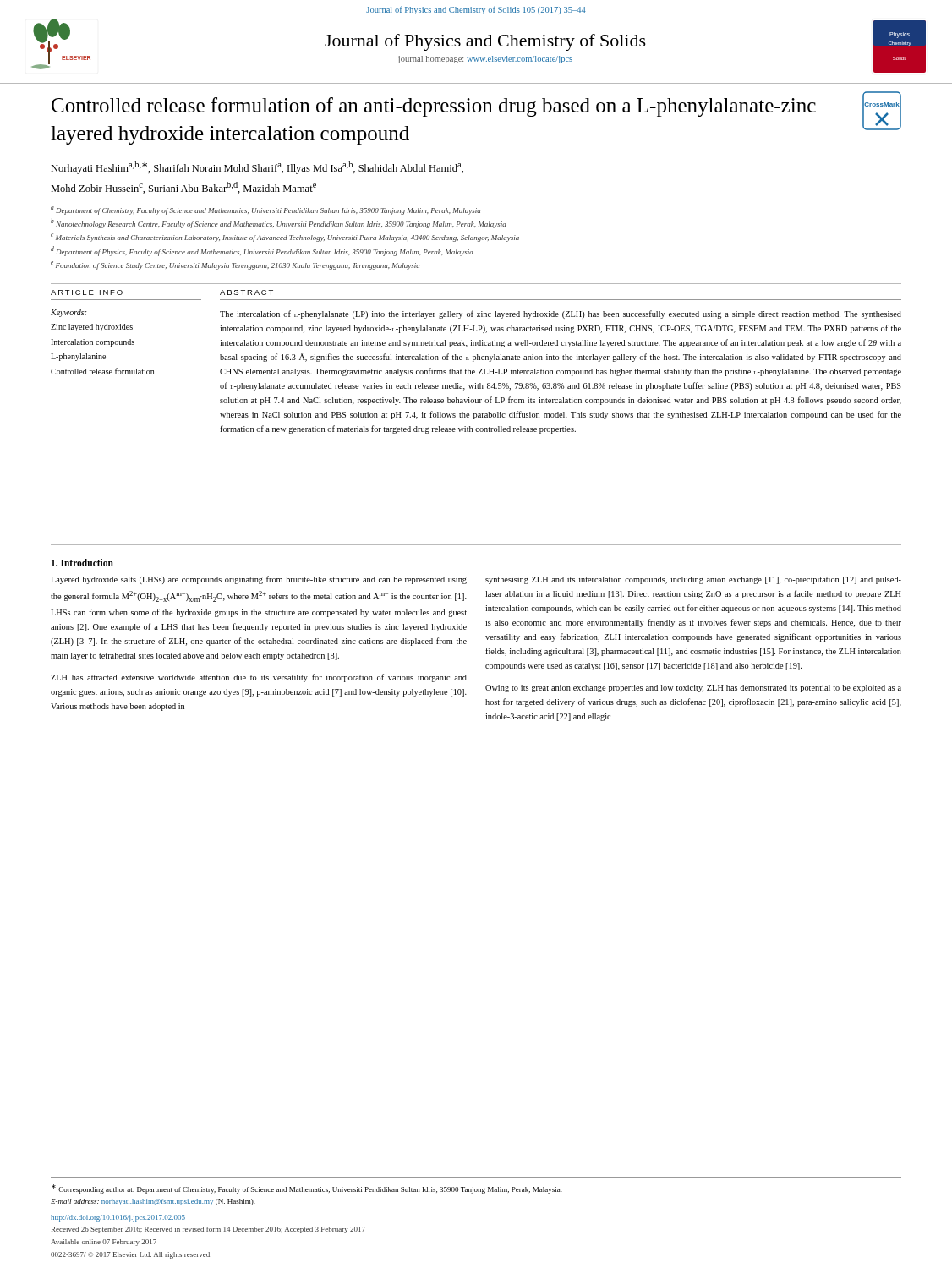Click the passage that begins "a Department of Chemistry,"

285,237
